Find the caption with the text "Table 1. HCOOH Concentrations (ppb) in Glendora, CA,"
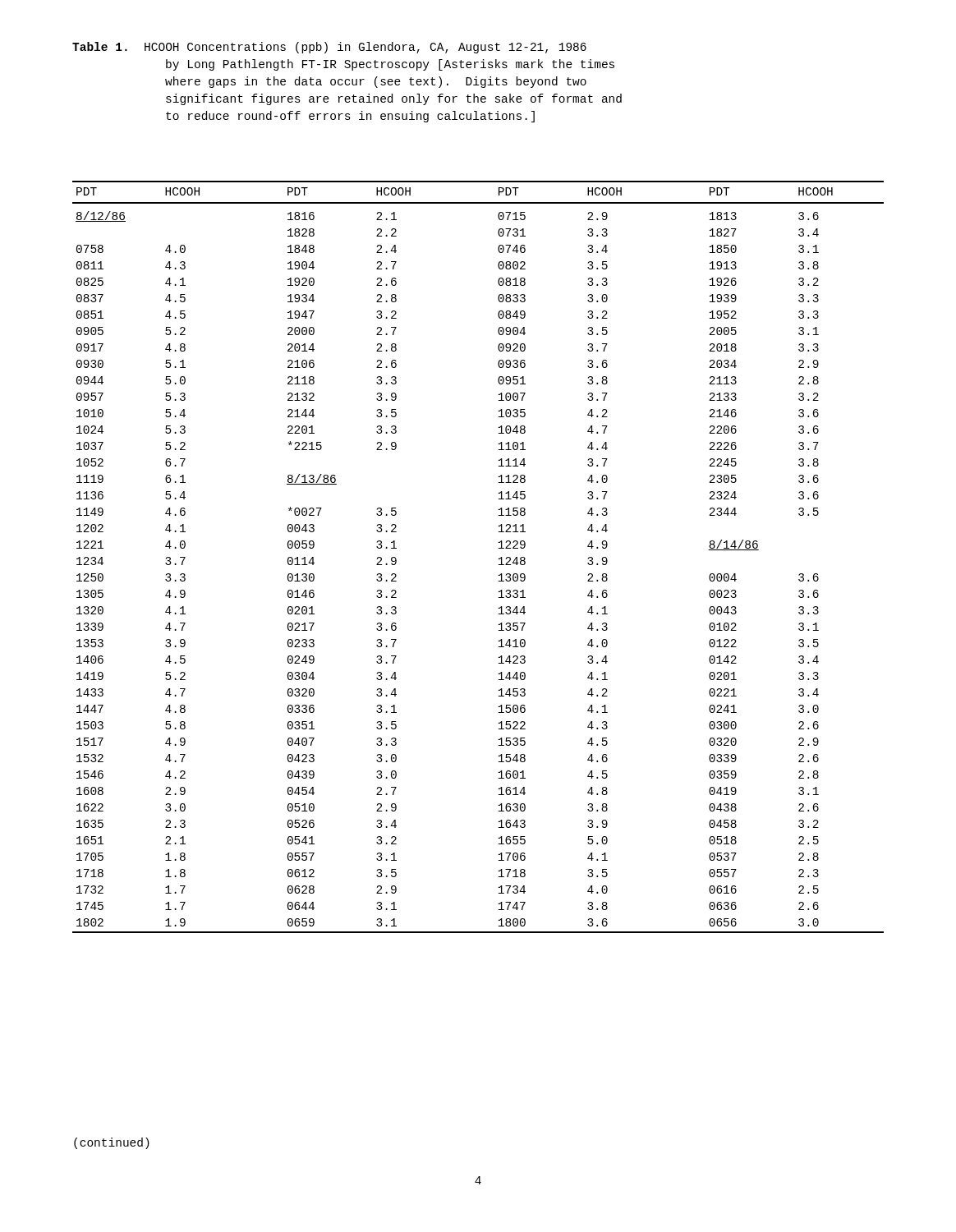Image resolution: width=956 pixels, height=1232 pixels. point(347,82)
